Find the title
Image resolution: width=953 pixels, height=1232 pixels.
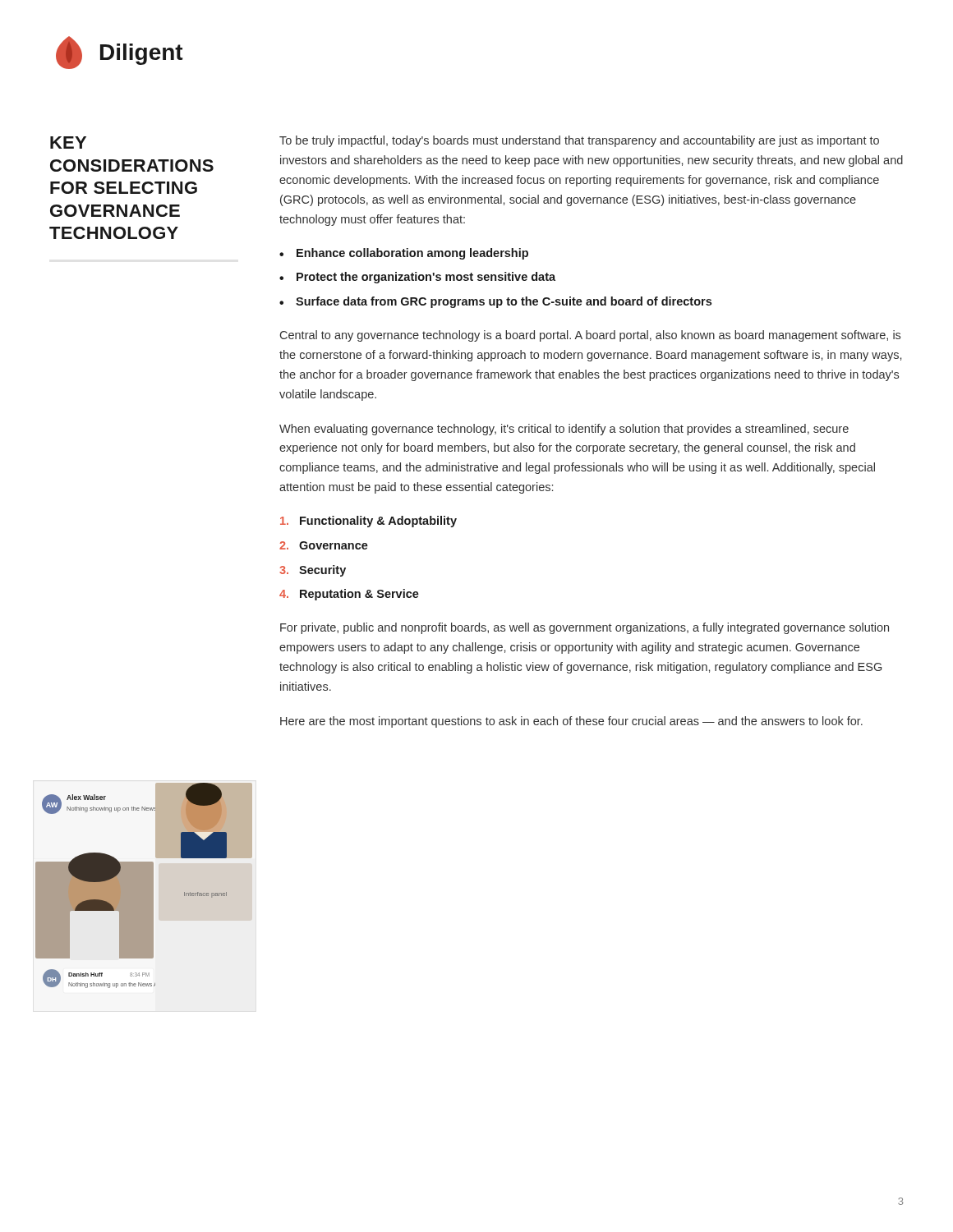coord(132,188)
